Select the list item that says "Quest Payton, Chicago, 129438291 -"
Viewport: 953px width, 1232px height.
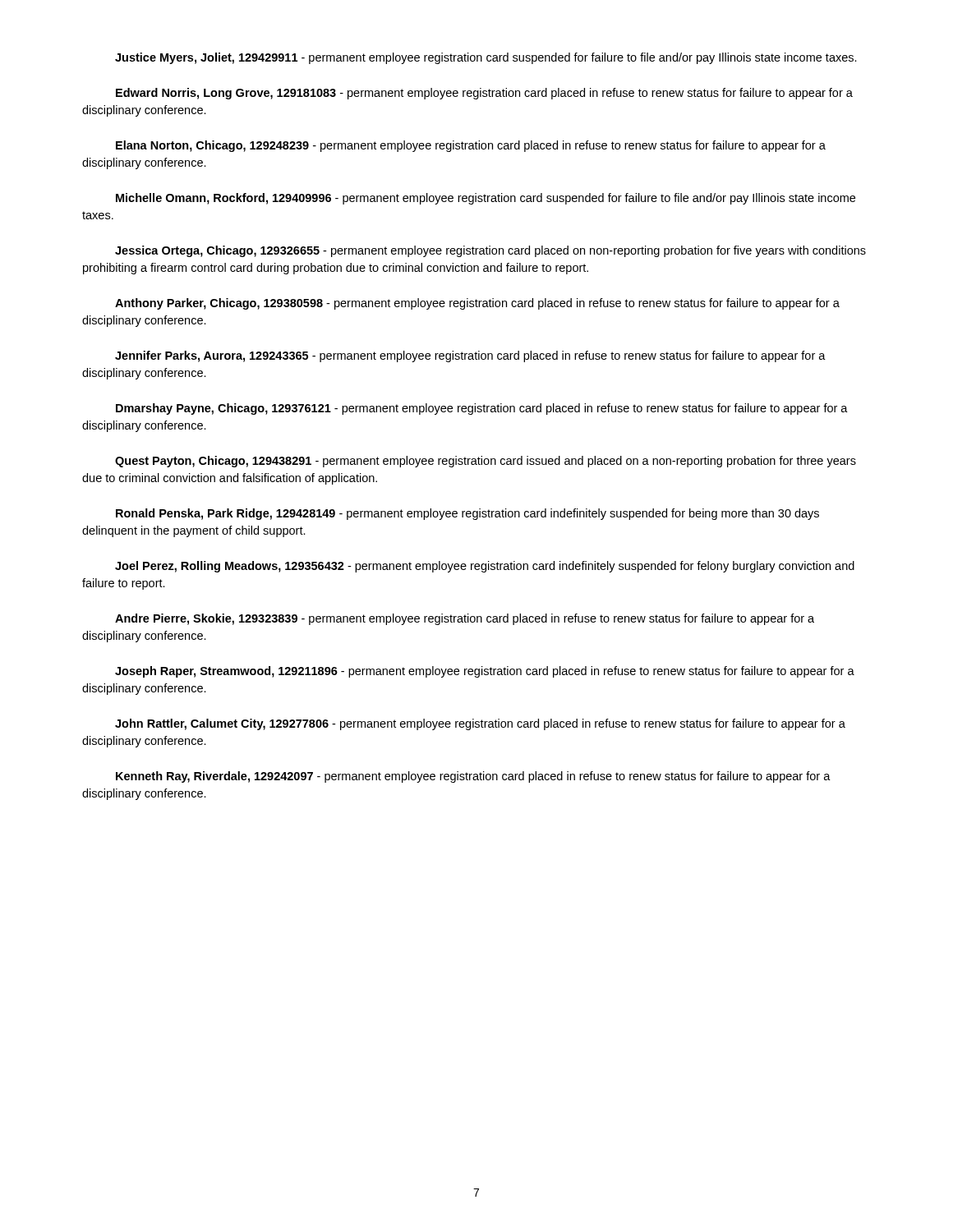coord(476,470)
